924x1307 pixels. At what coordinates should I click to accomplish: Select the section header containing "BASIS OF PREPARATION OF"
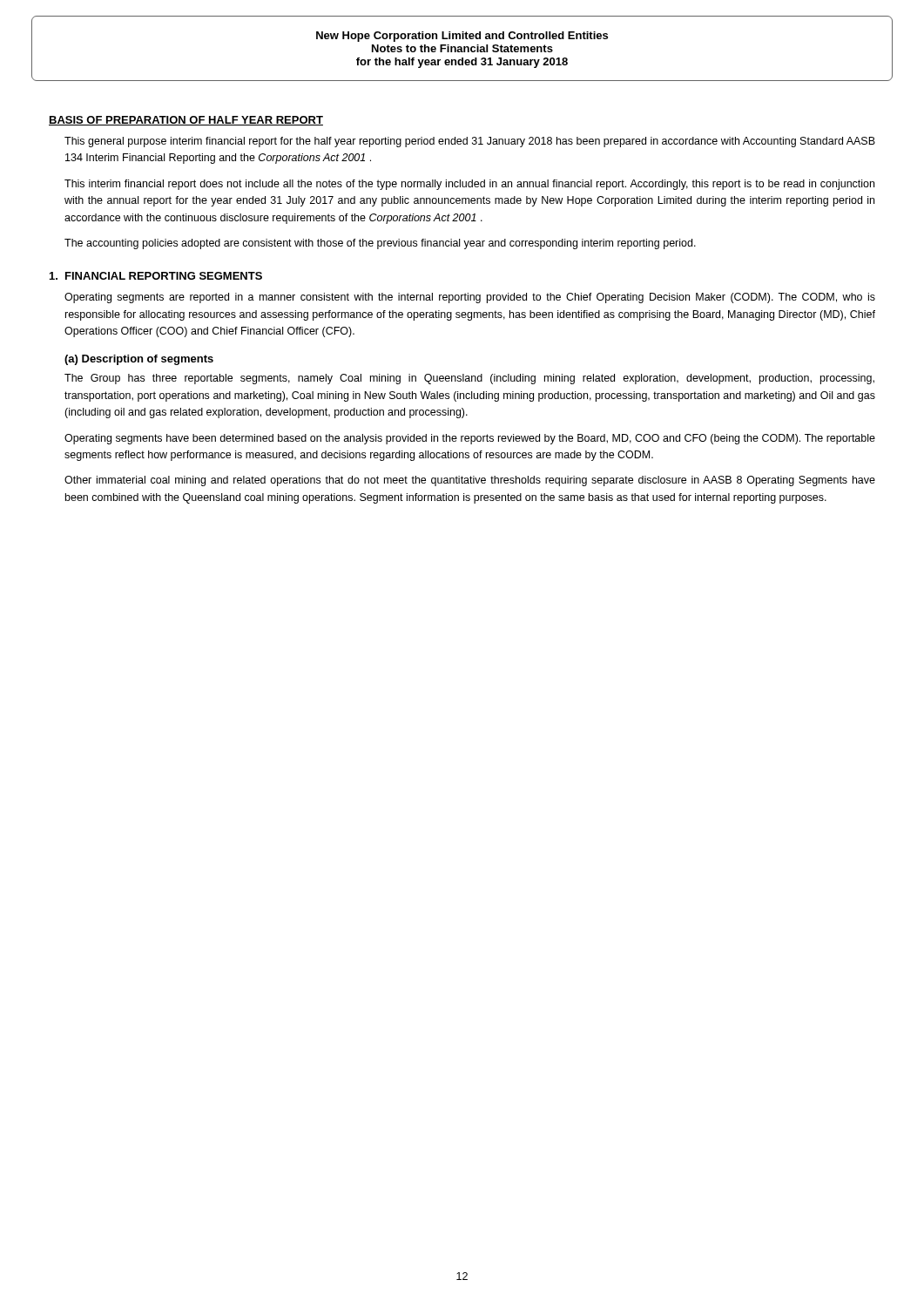pos(186,120)
